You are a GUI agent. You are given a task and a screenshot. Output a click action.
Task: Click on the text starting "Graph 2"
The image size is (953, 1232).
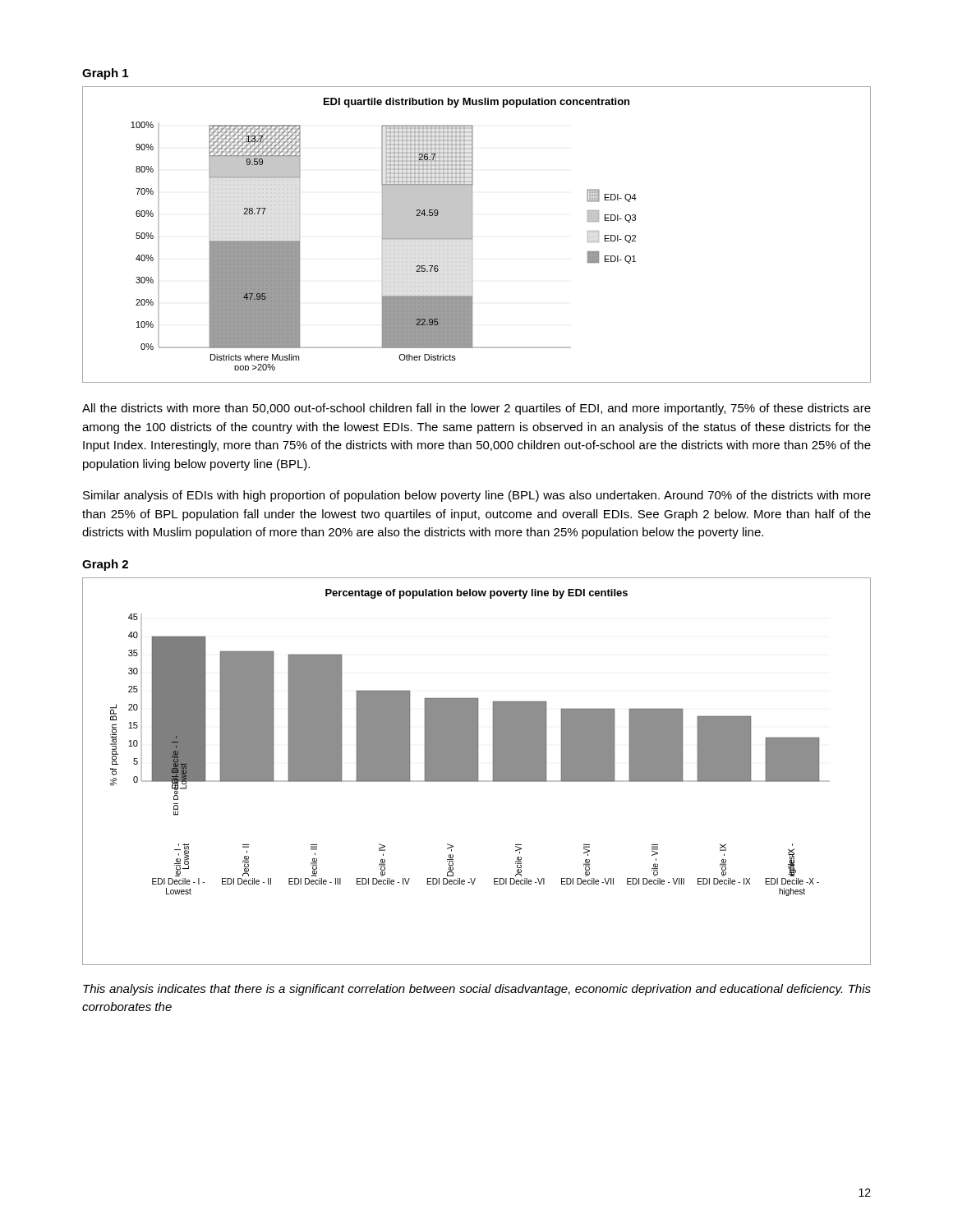click(105, 563)
